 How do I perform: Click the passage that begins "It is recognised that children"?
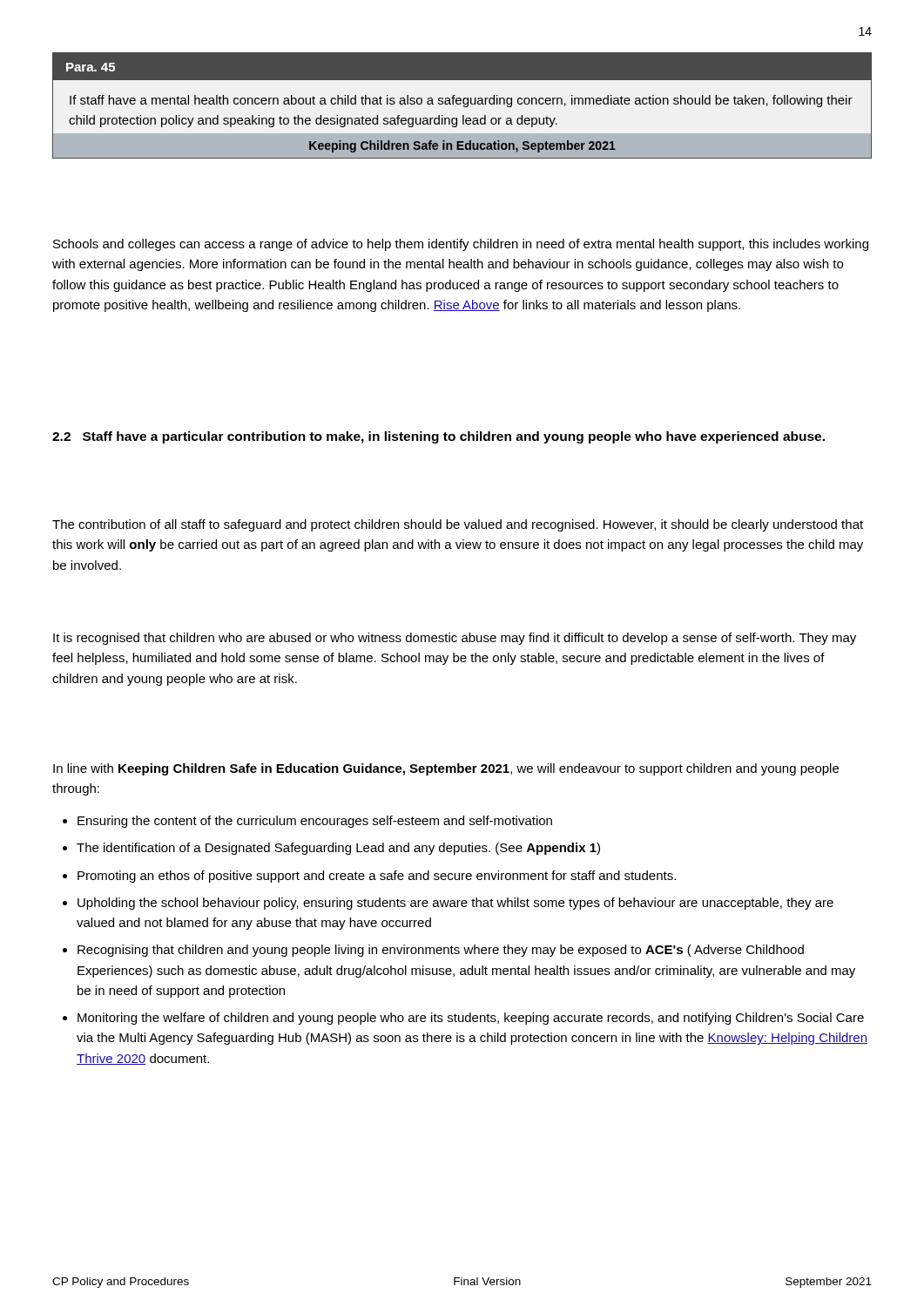(x=454, y=658)
